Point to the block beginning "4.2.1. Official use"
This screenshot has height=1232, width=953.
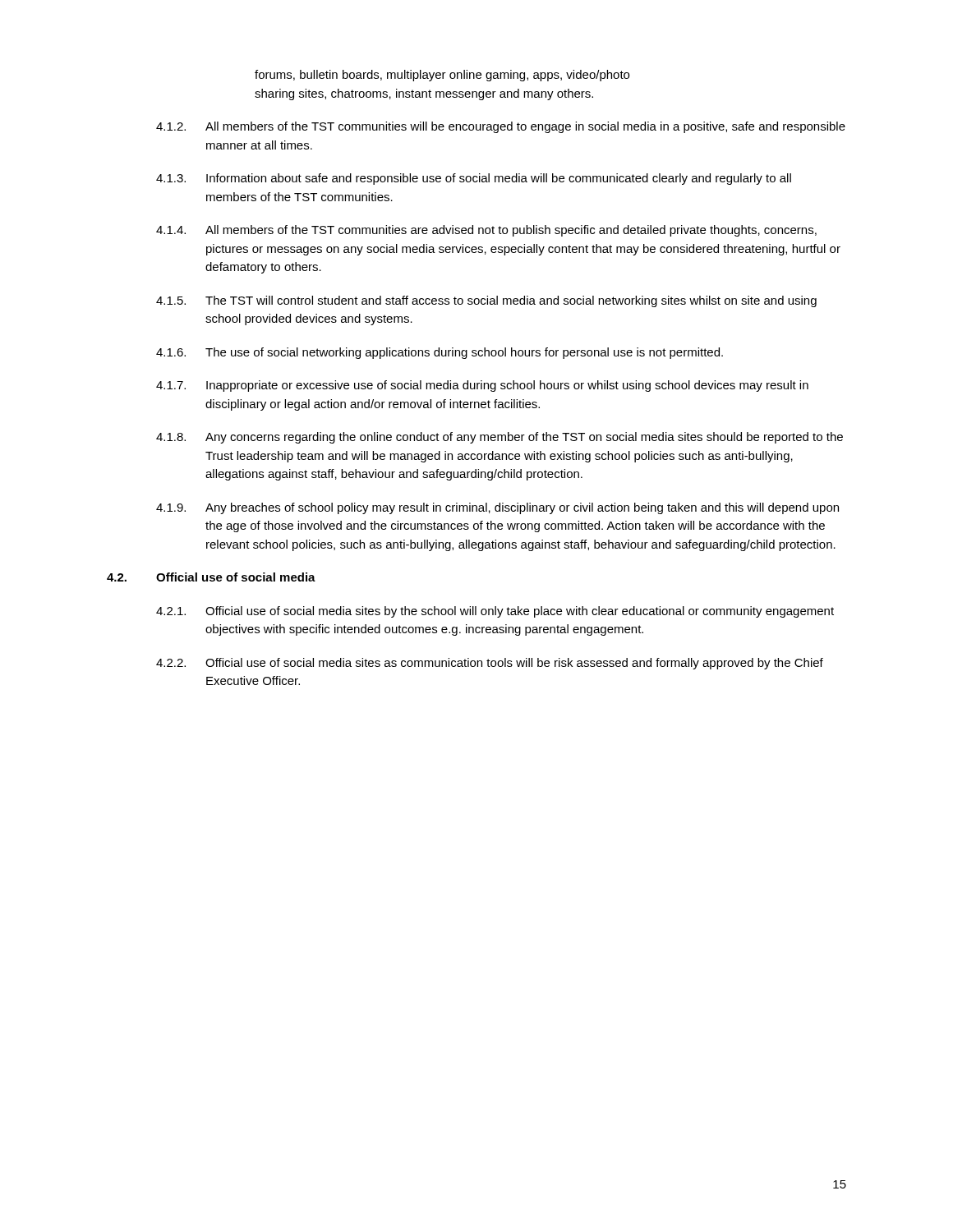pyautogui.click(x=476, y=620)
